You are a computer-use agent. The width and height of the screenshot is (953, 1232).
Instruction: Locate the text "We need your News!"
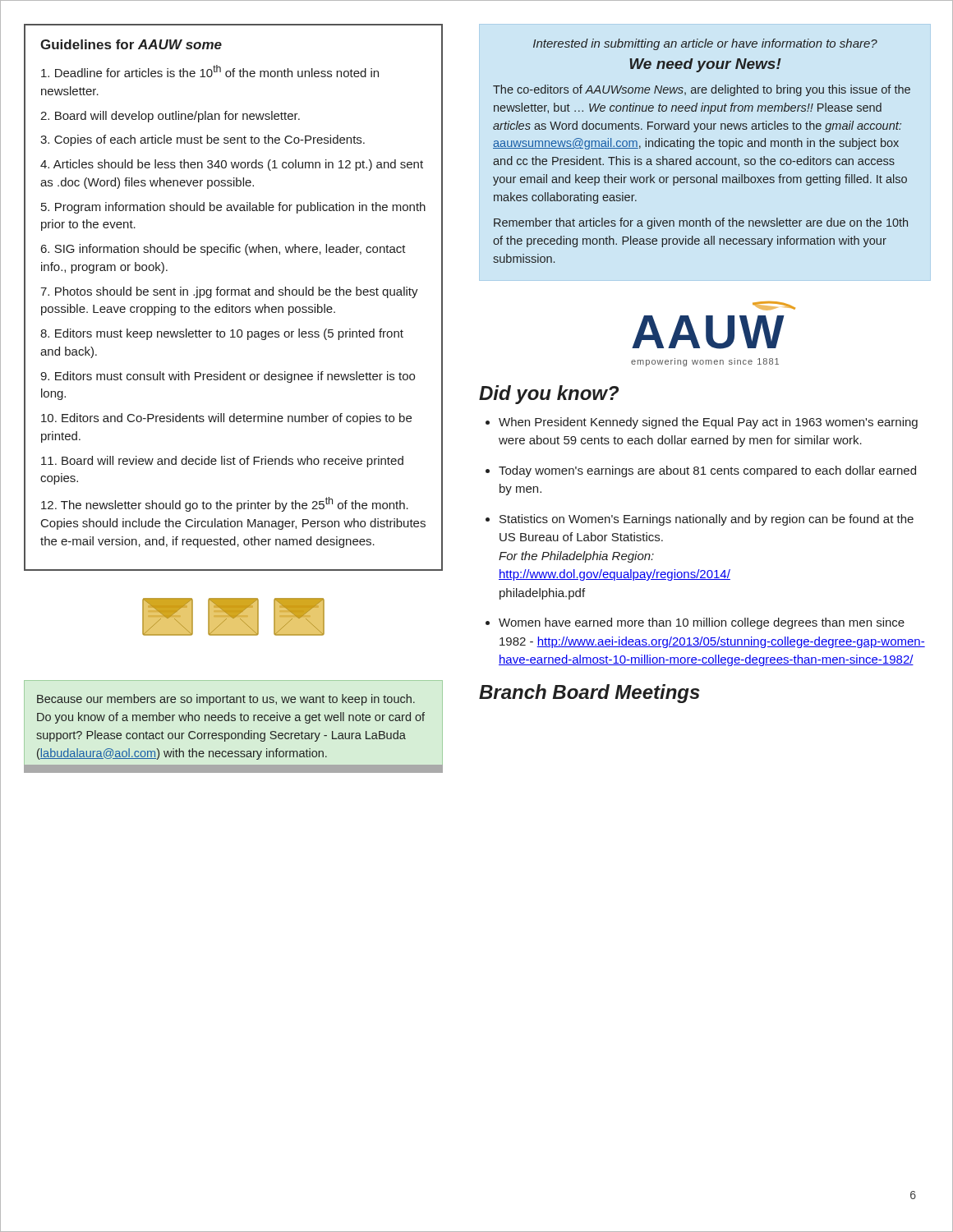click(705, 64)
